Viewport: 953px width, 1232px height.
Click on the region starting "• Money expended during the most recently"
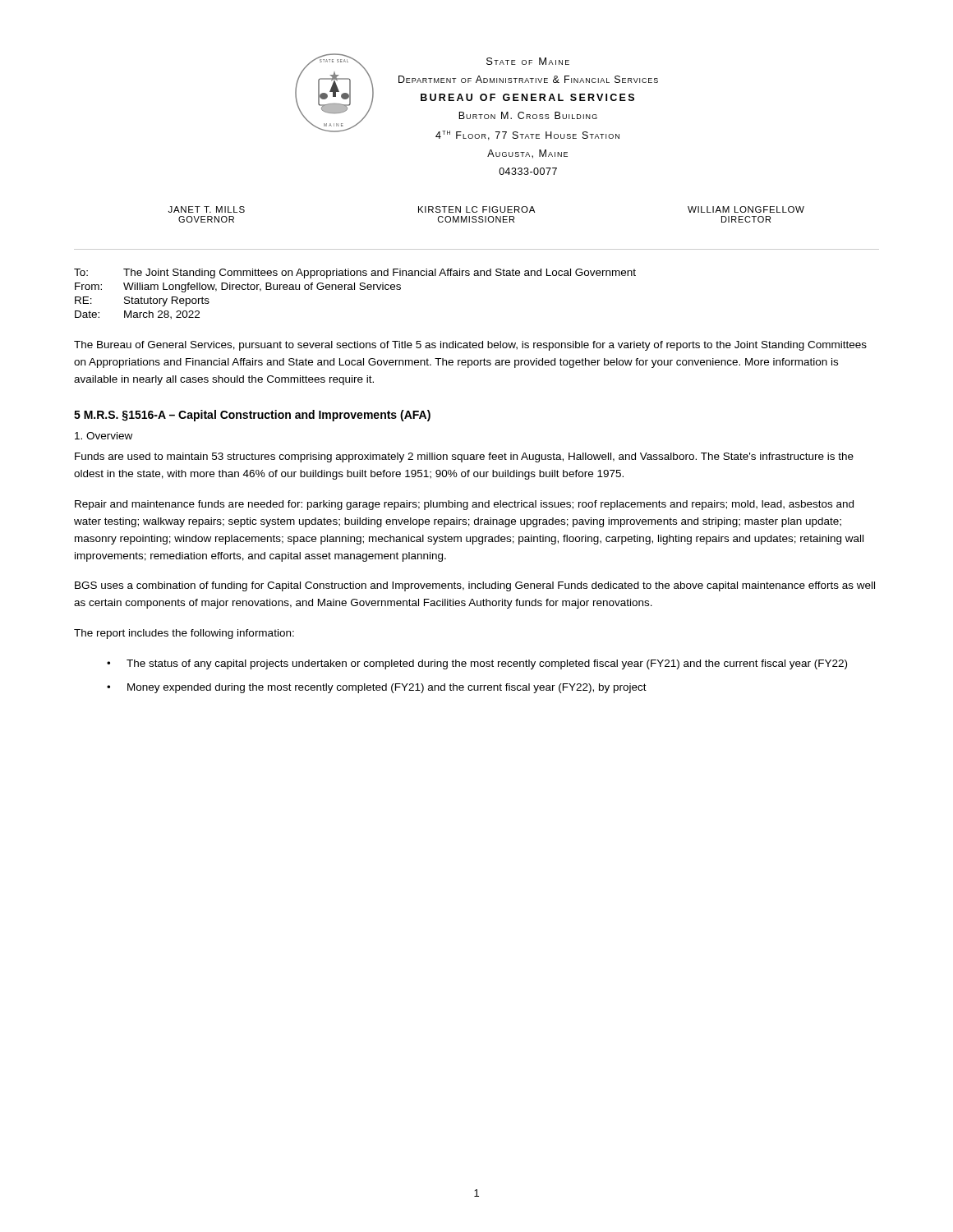point(493,688)
